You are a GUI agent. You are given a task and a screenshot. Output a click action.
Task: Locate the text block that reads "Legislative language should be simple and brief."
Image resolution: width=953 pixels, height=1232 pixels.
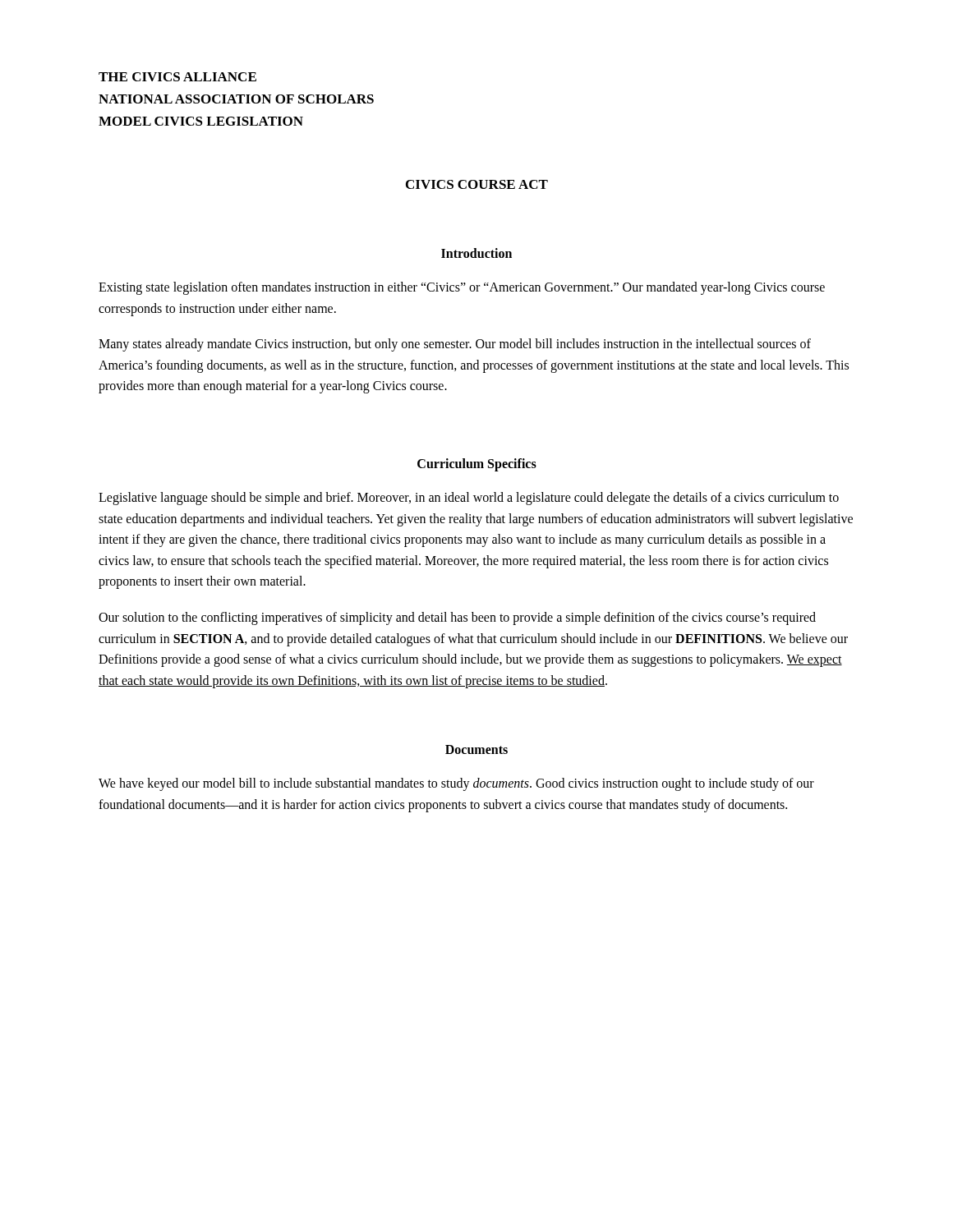476,539
